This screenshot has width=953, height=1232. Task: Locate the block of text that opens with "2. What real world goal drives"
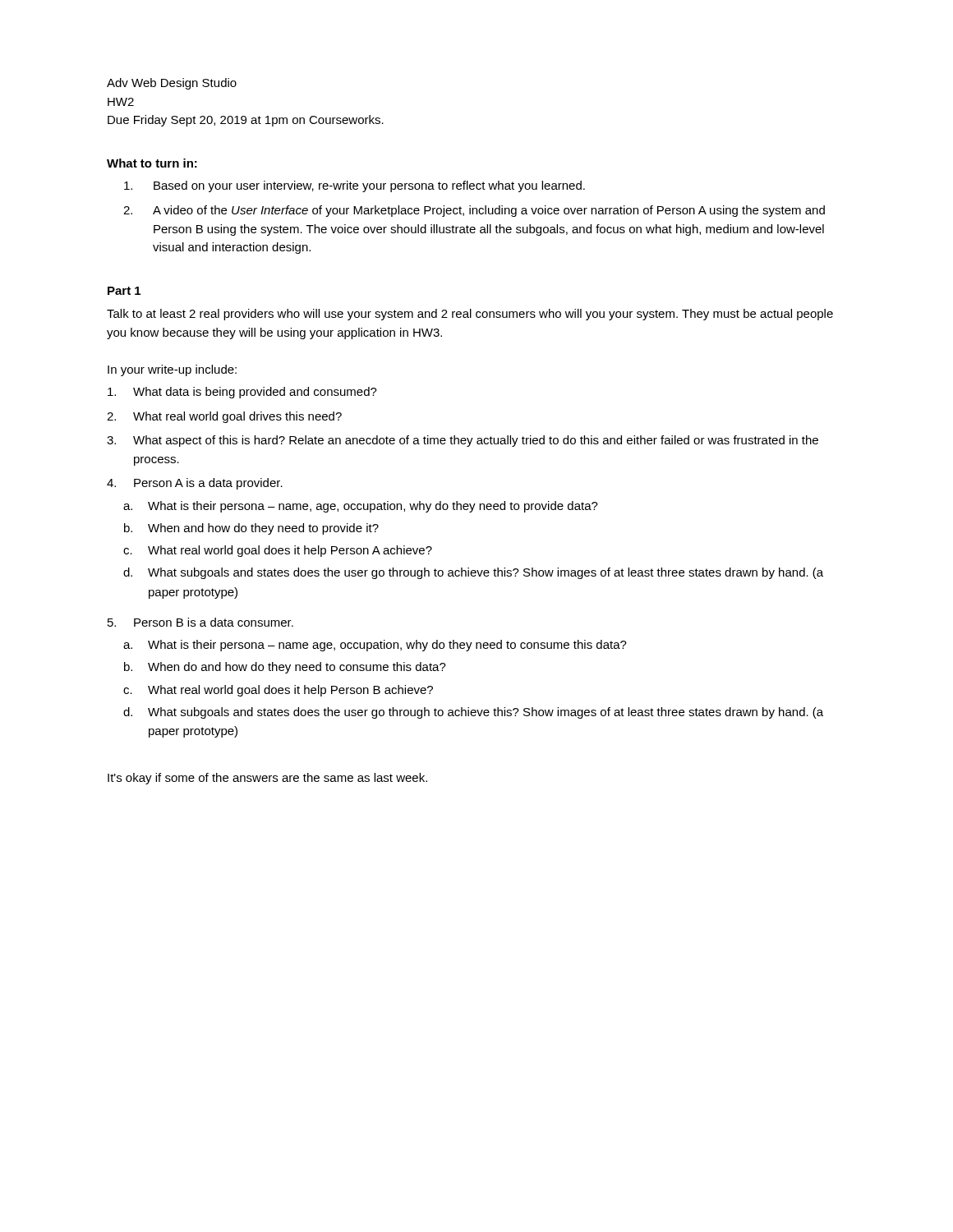[224, 417]
